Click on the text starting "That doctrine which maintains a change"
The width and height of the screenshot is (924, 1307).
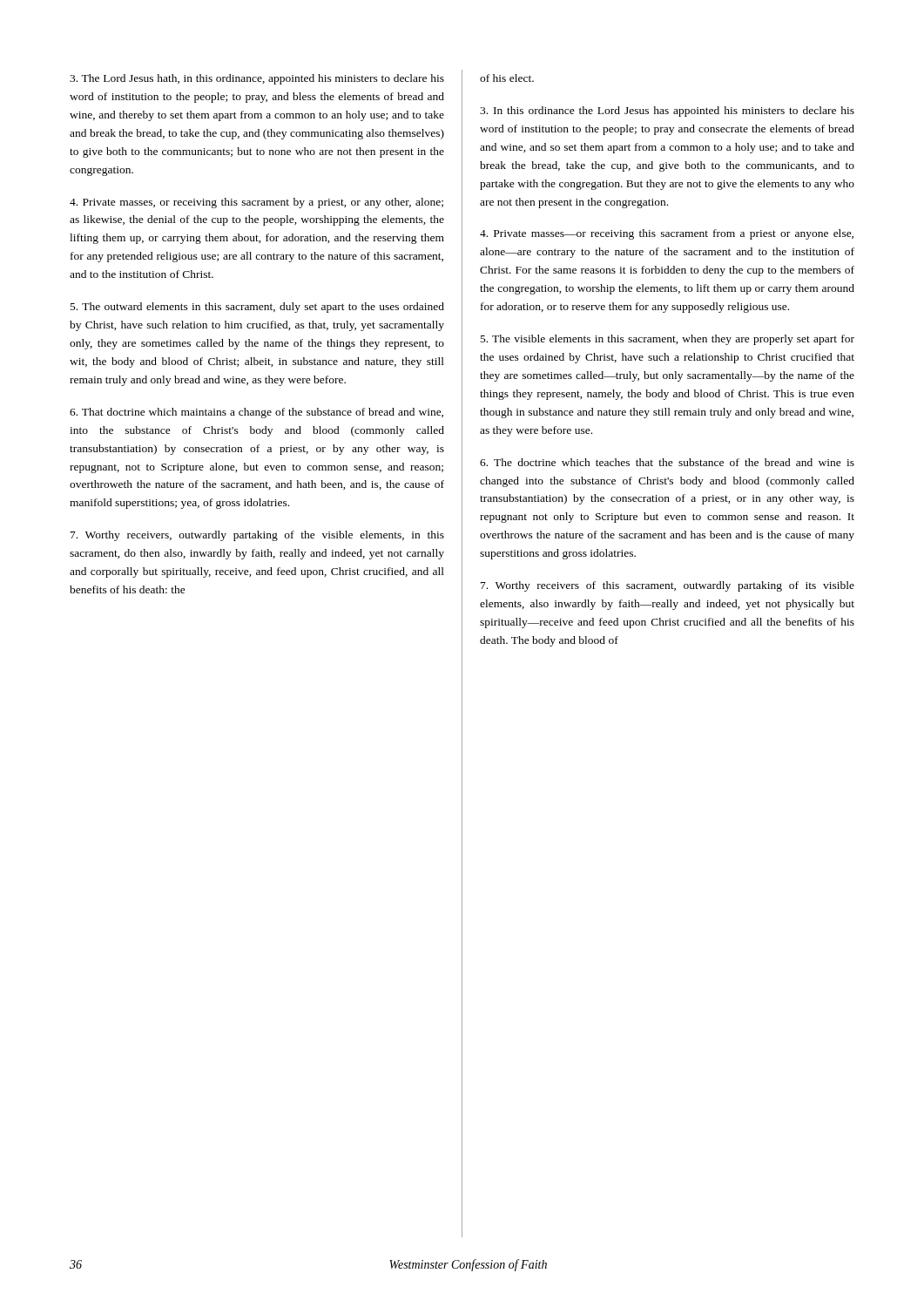point(257,457)
